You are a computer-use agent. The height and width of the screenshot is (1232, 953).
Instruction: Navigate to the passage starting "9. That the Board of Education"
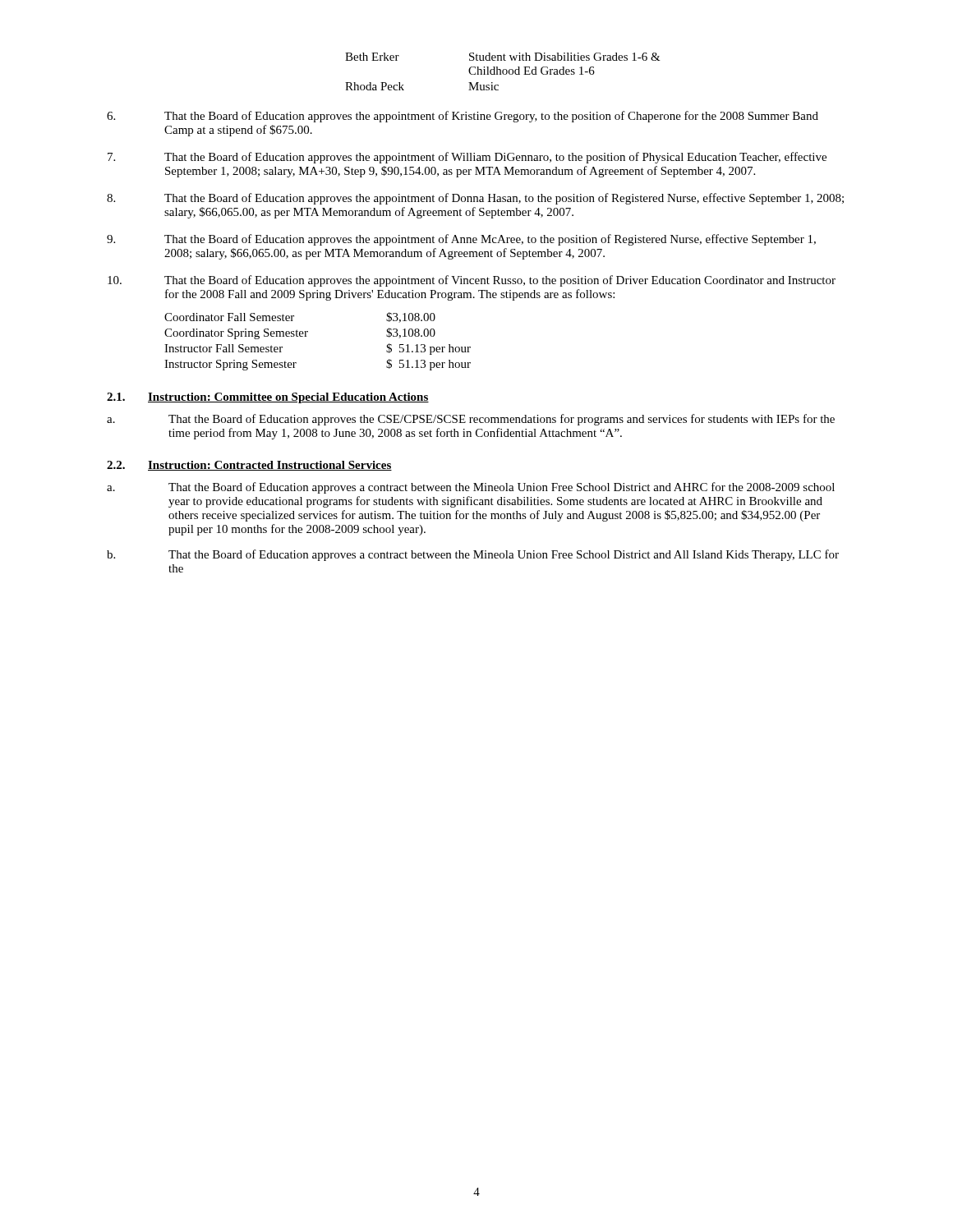pyautogui.click(x=476, y=246)
